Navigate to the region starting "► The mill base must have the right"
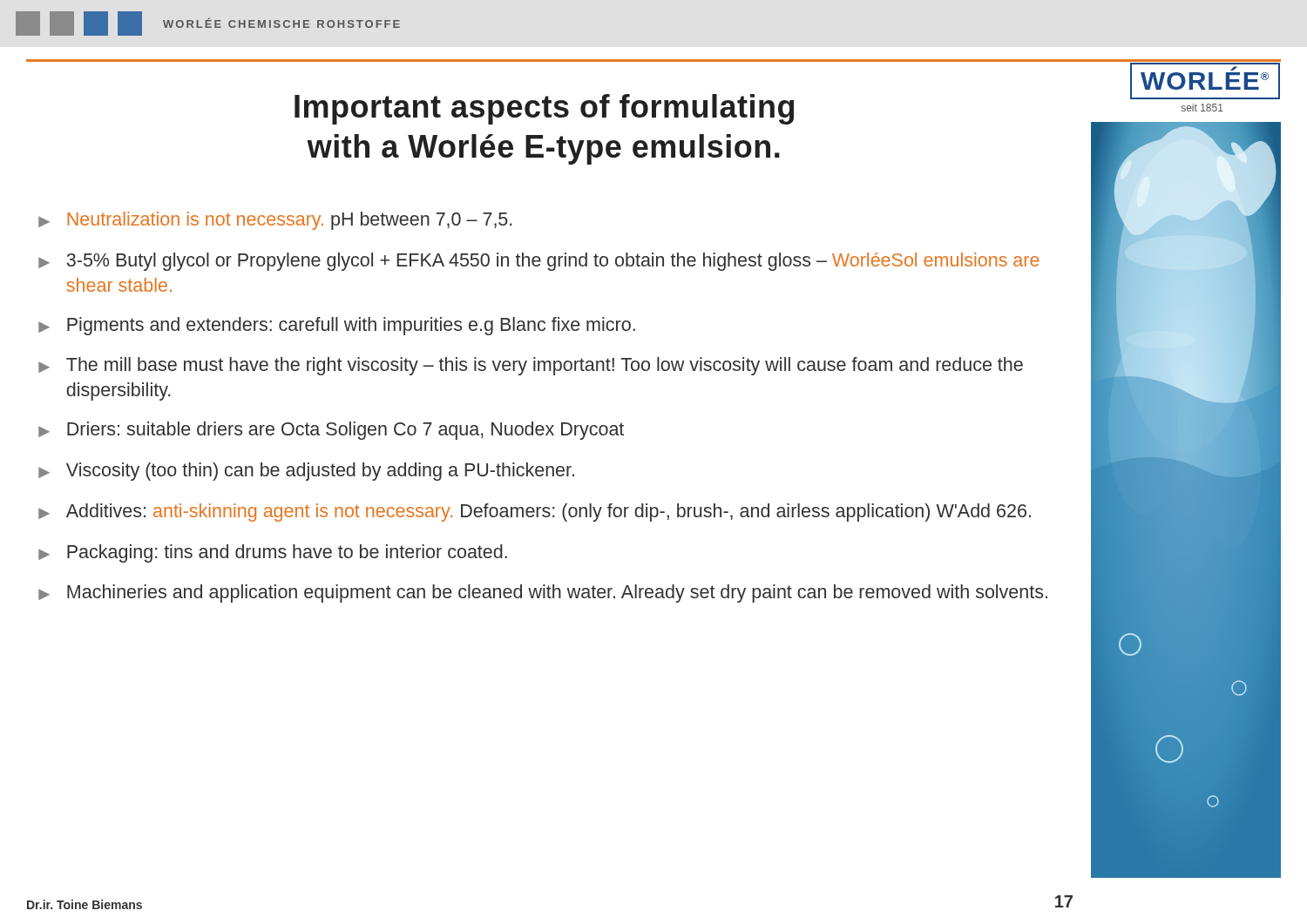 (x=549, y=378)
